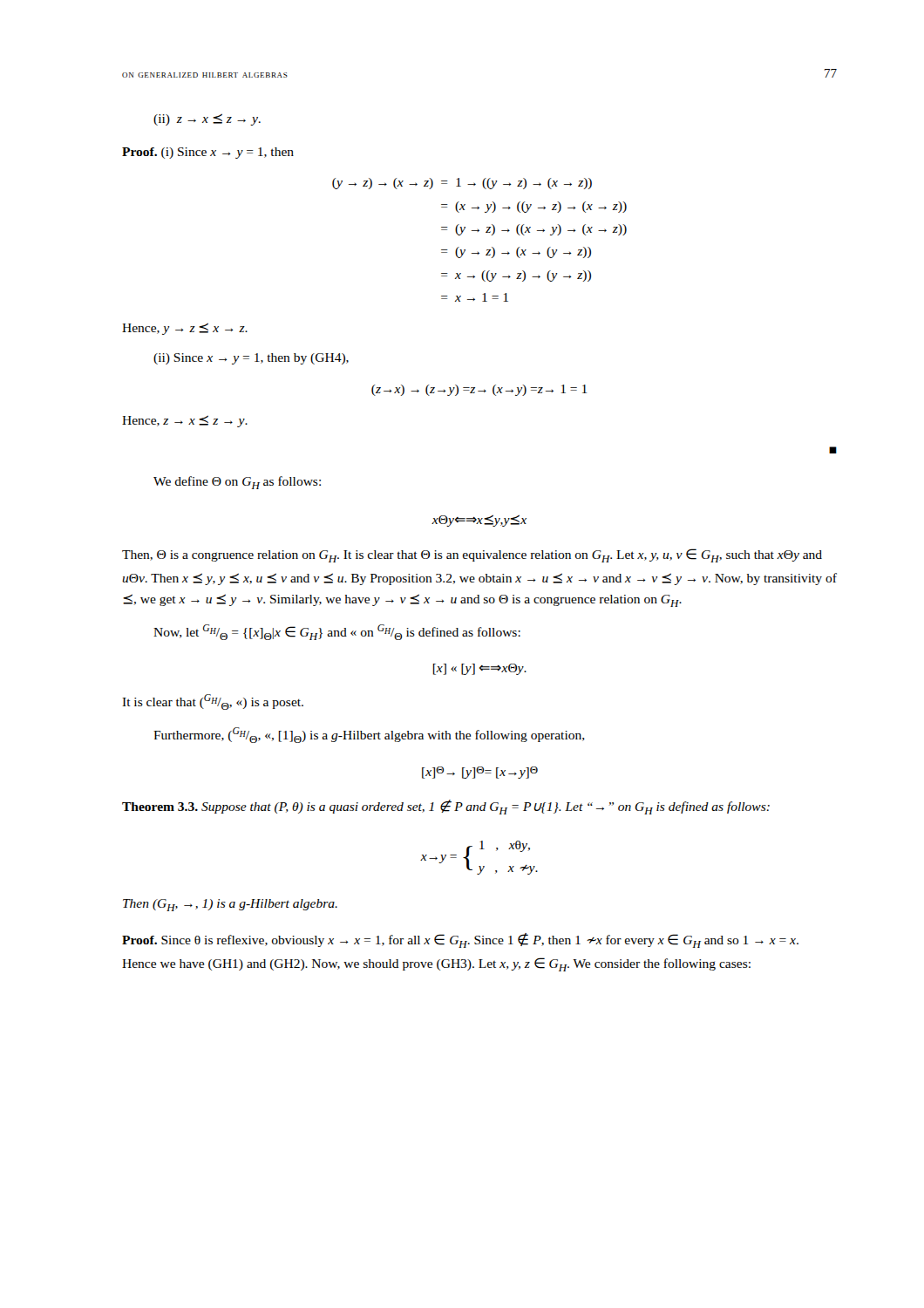Click where it says "Hence, y → z ⪯ x → z."

185,328
